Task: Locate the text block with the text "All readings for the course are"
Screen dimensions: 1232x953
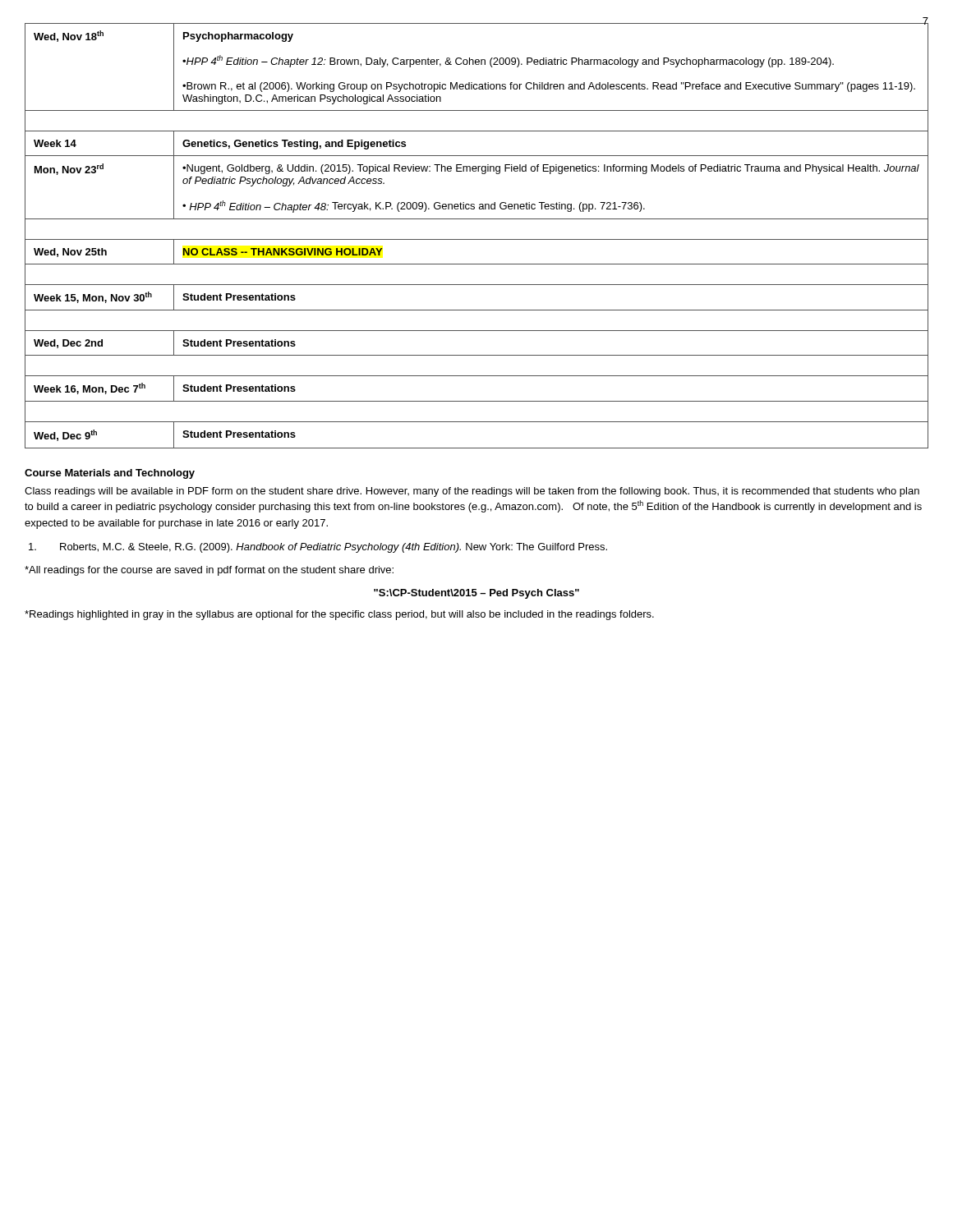Action: coord(210,570)
